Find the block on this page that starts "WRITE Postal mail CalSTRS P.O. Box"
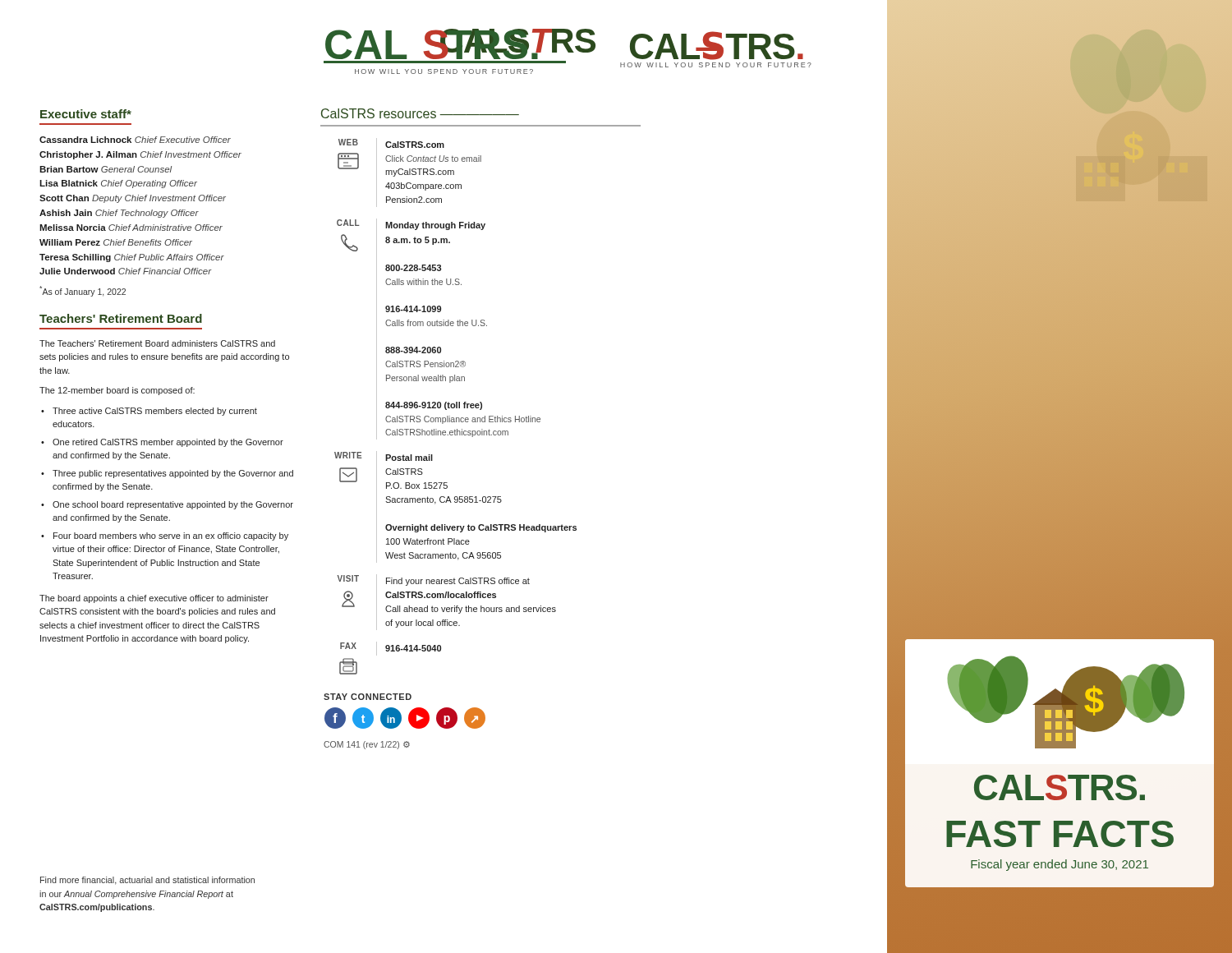Image resolution: width=1232 pixels, height=953 pixels. point(480,507)
